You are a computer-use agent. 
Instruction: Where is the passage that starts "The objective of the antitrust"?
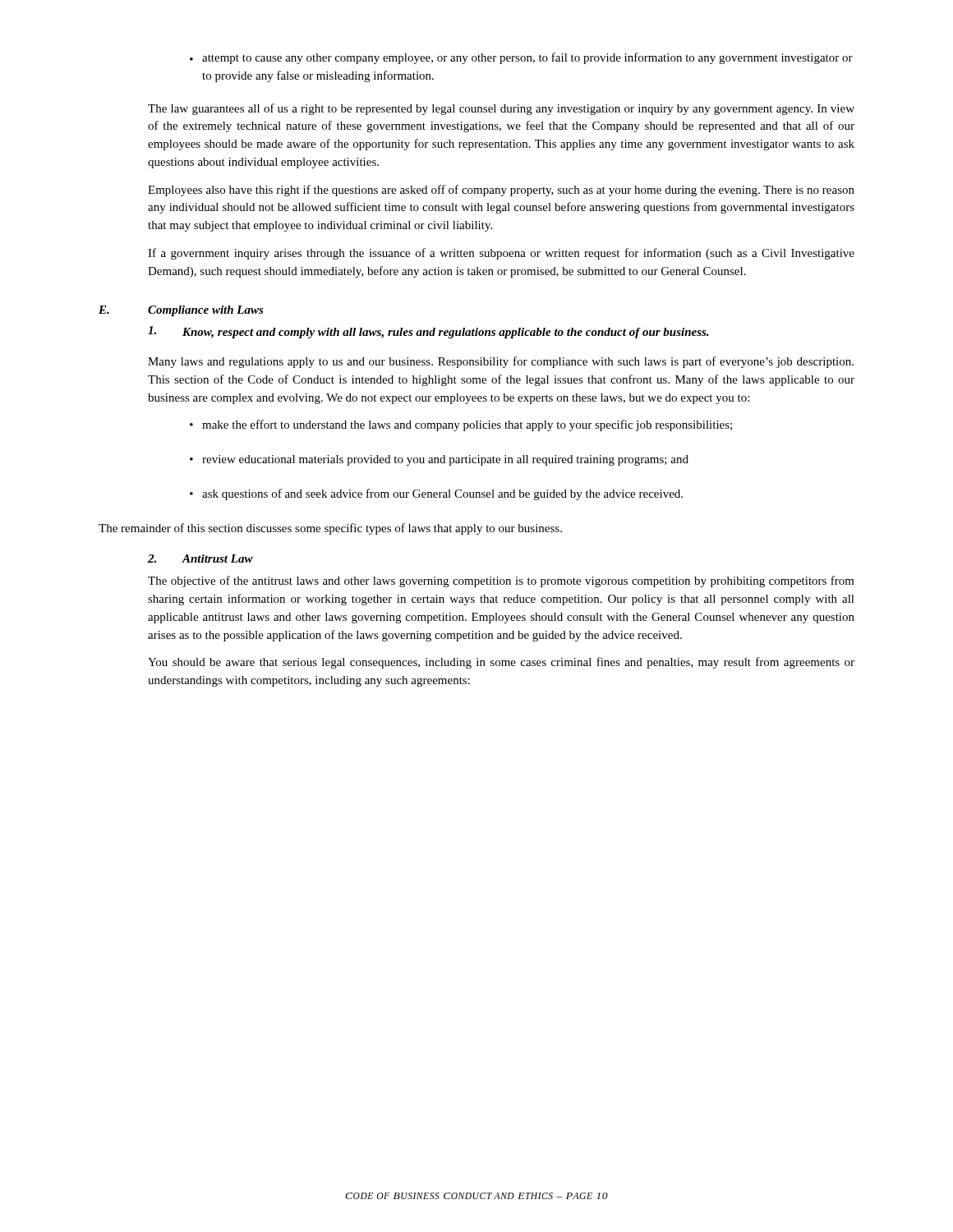click(x=501, y=608)
